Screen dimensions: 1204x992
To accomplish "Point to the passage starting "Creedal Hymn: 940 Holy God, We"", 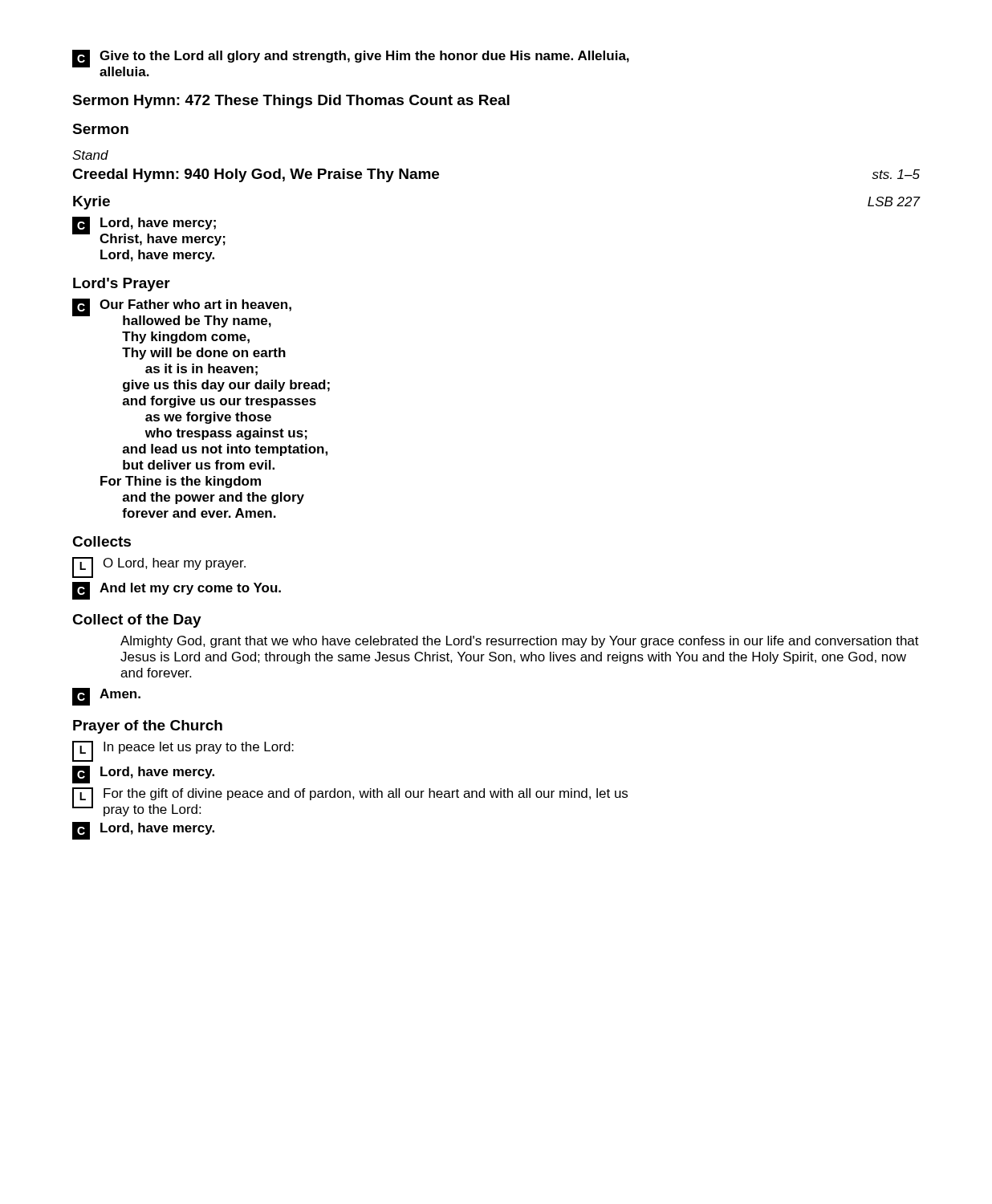I will pyautogui.click(x=257, y=175).
